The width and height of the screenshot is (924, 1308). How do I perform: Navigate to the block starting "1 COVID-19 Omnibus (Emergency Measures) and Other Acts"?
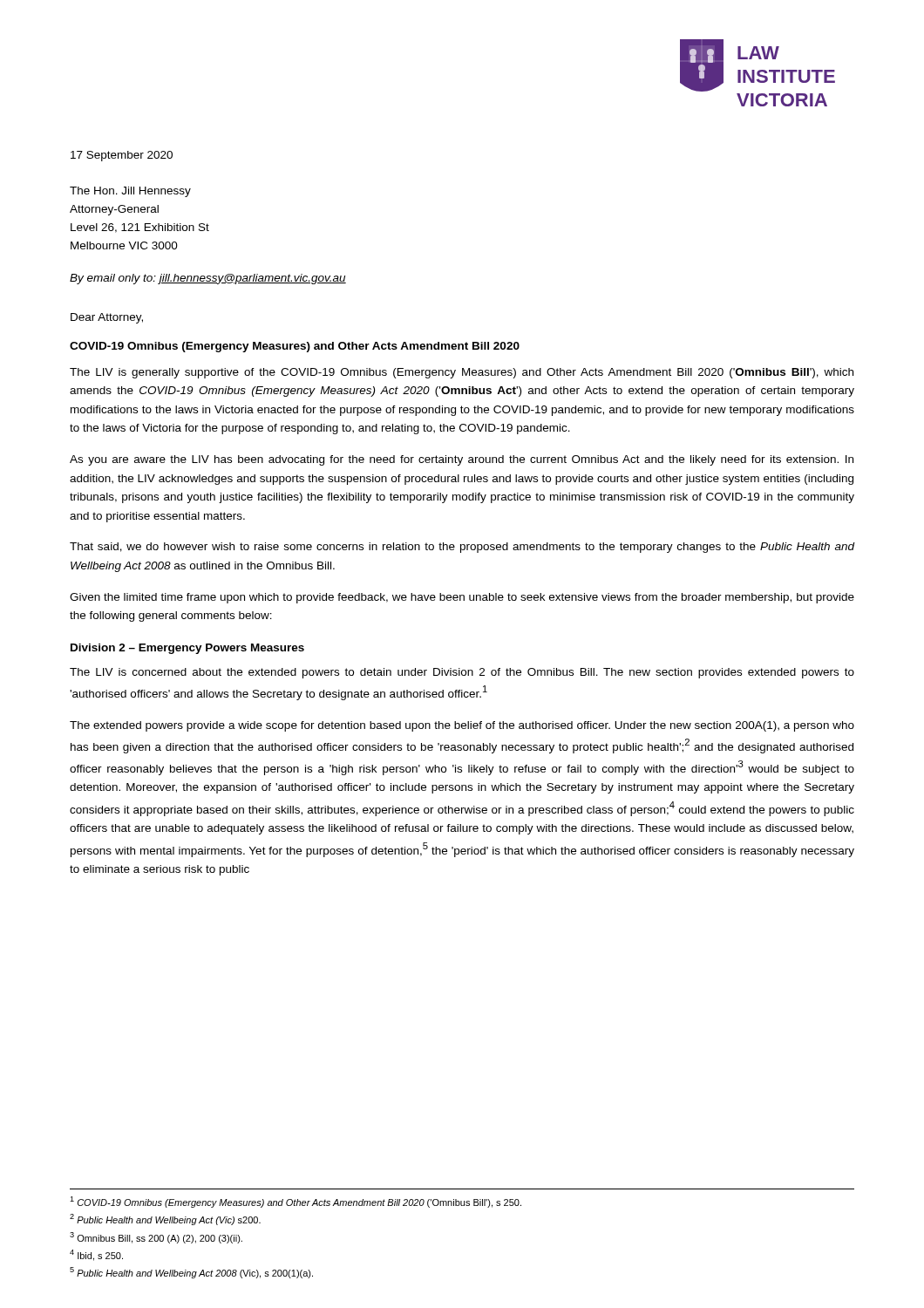click(296, 1201)
